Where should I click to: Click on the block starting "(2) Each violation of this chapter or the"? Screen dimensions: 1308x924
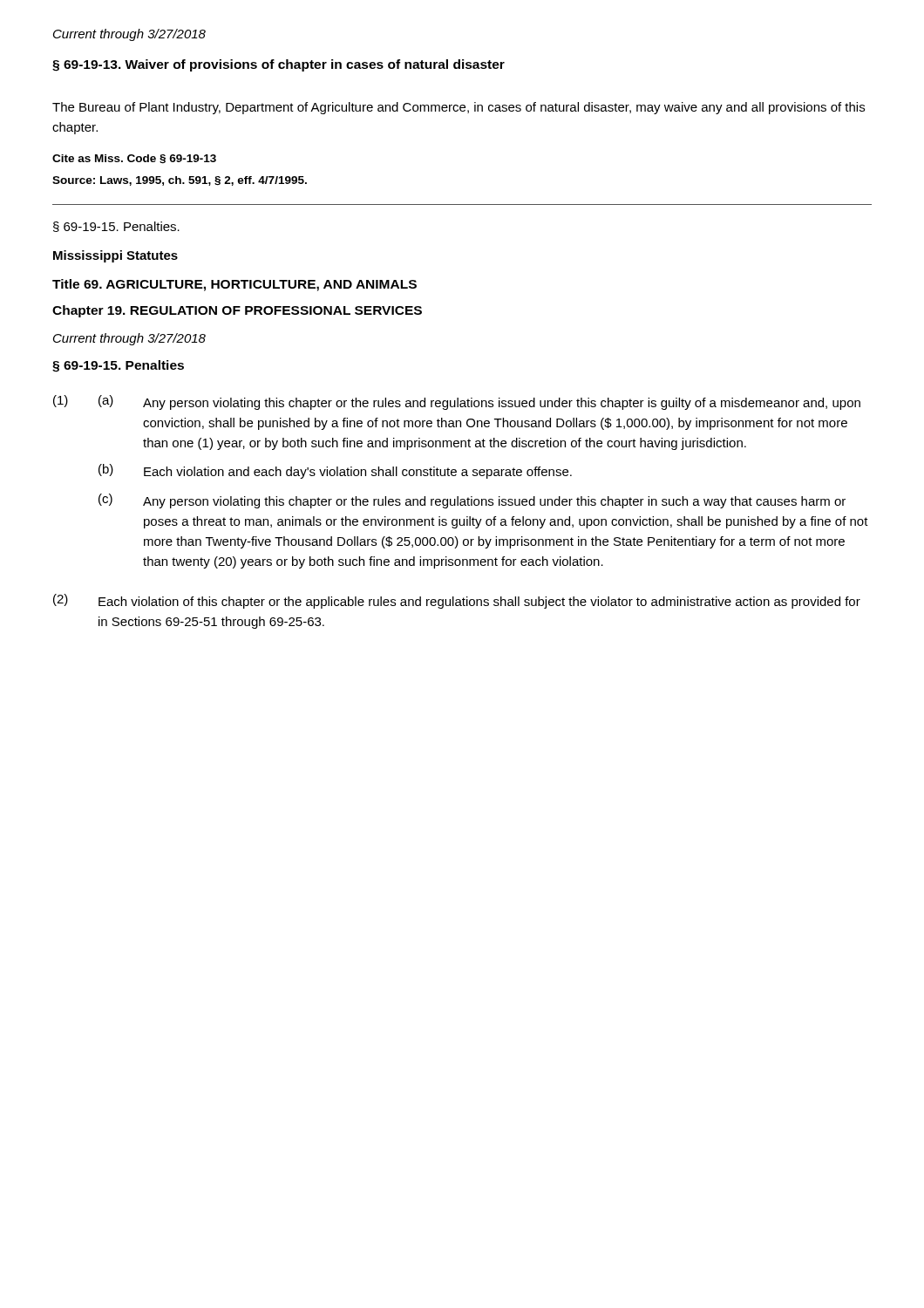pos(462,611)
